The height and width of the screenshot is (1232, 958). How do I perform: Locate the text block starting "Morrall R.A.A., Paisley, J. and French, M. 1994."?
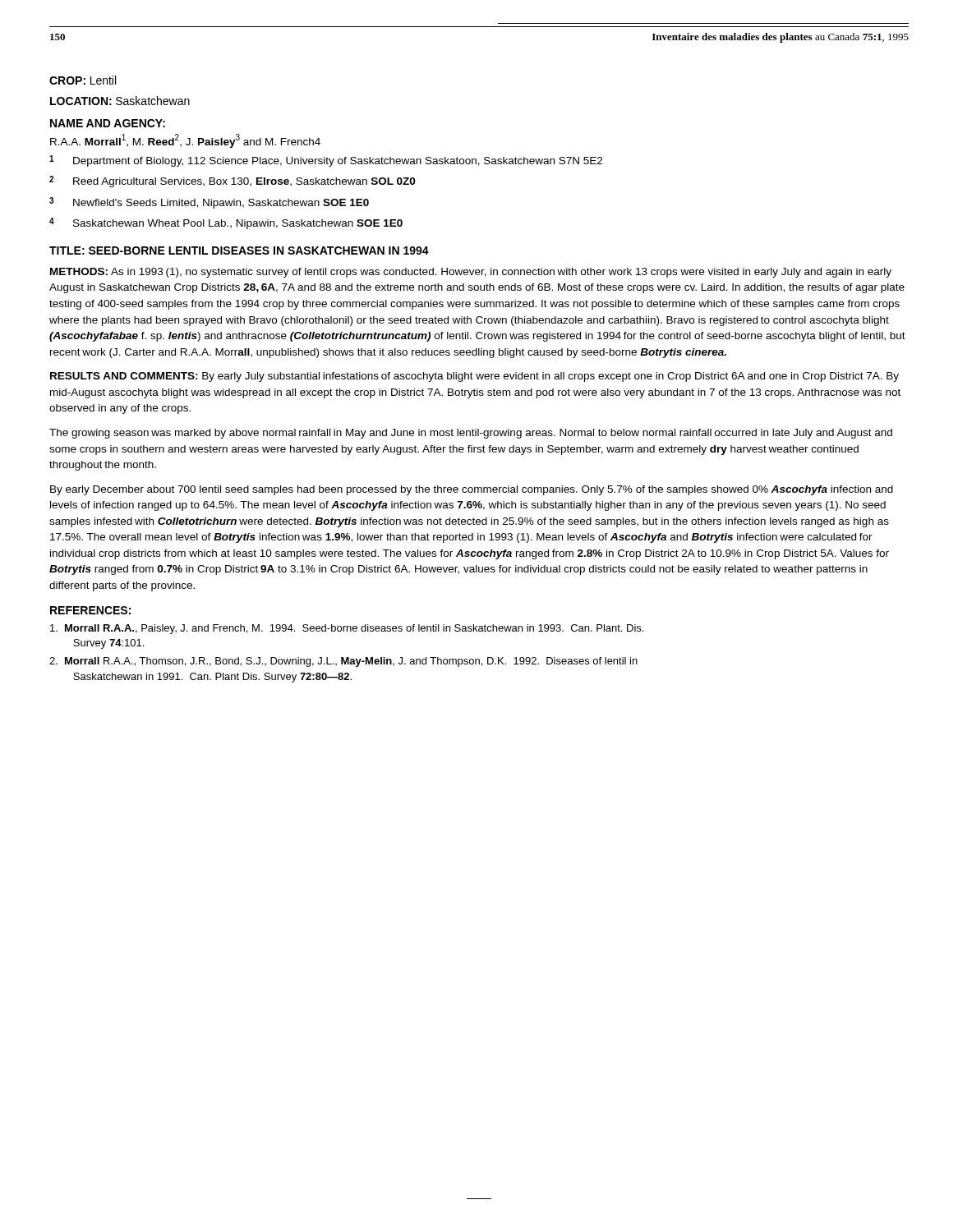[479, 636]
